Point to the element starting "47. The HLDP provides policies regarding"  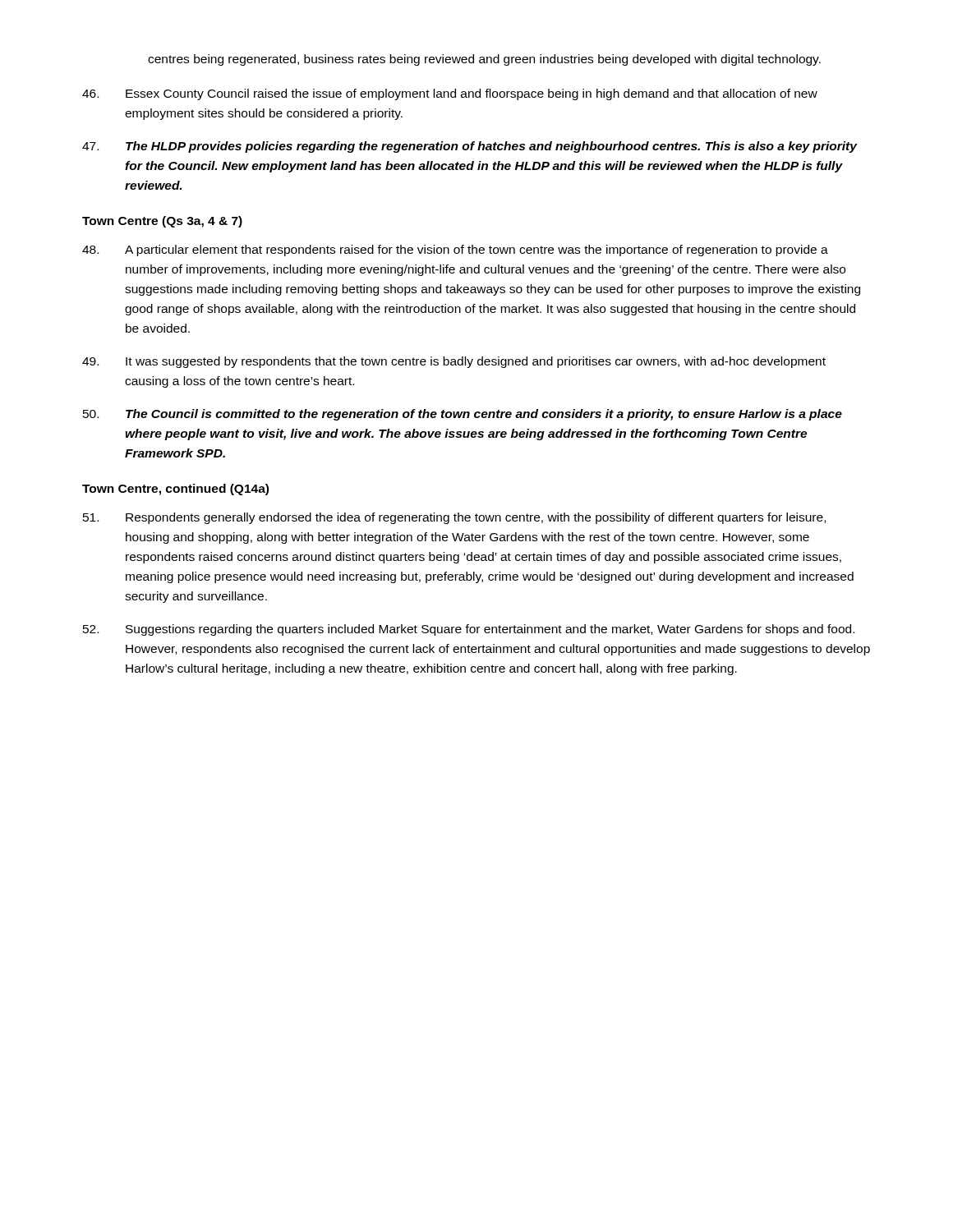(476, 166)
